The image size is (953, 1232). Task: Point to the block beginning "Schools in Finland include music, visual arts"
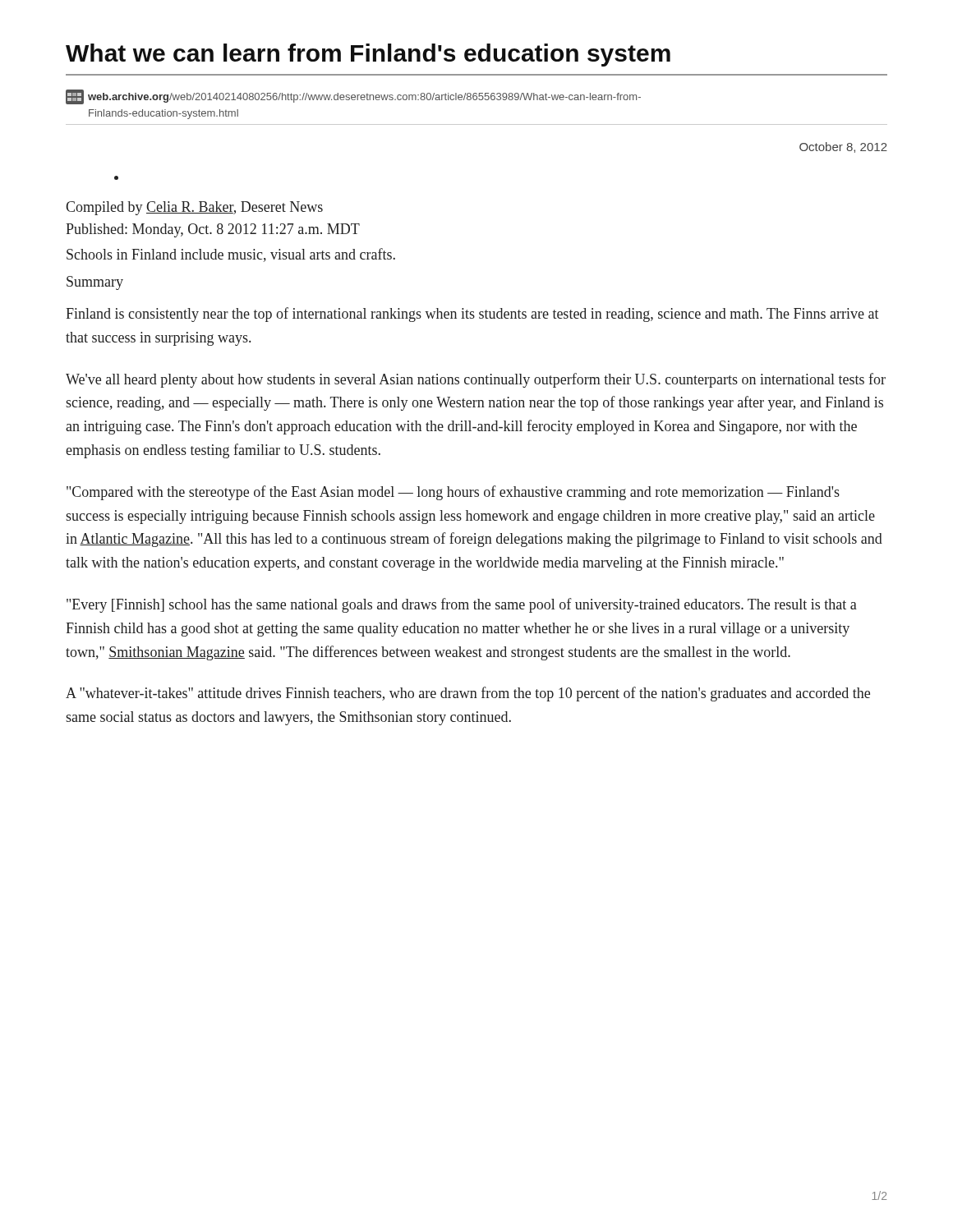pyautogui.click(x=231, y=255)
